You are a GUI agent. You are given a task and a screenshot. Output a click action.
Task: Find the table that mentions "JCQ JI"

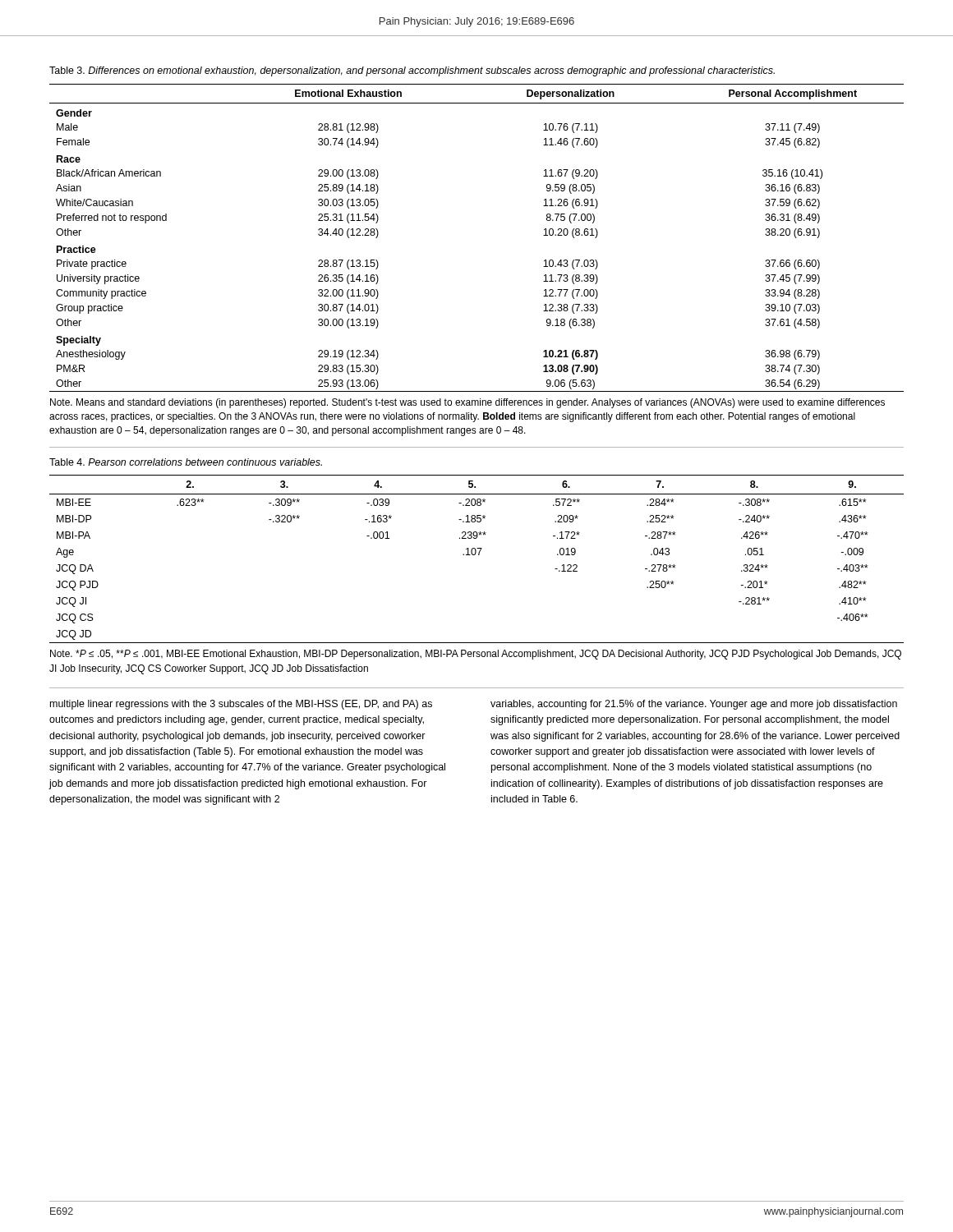coord(476,559)
